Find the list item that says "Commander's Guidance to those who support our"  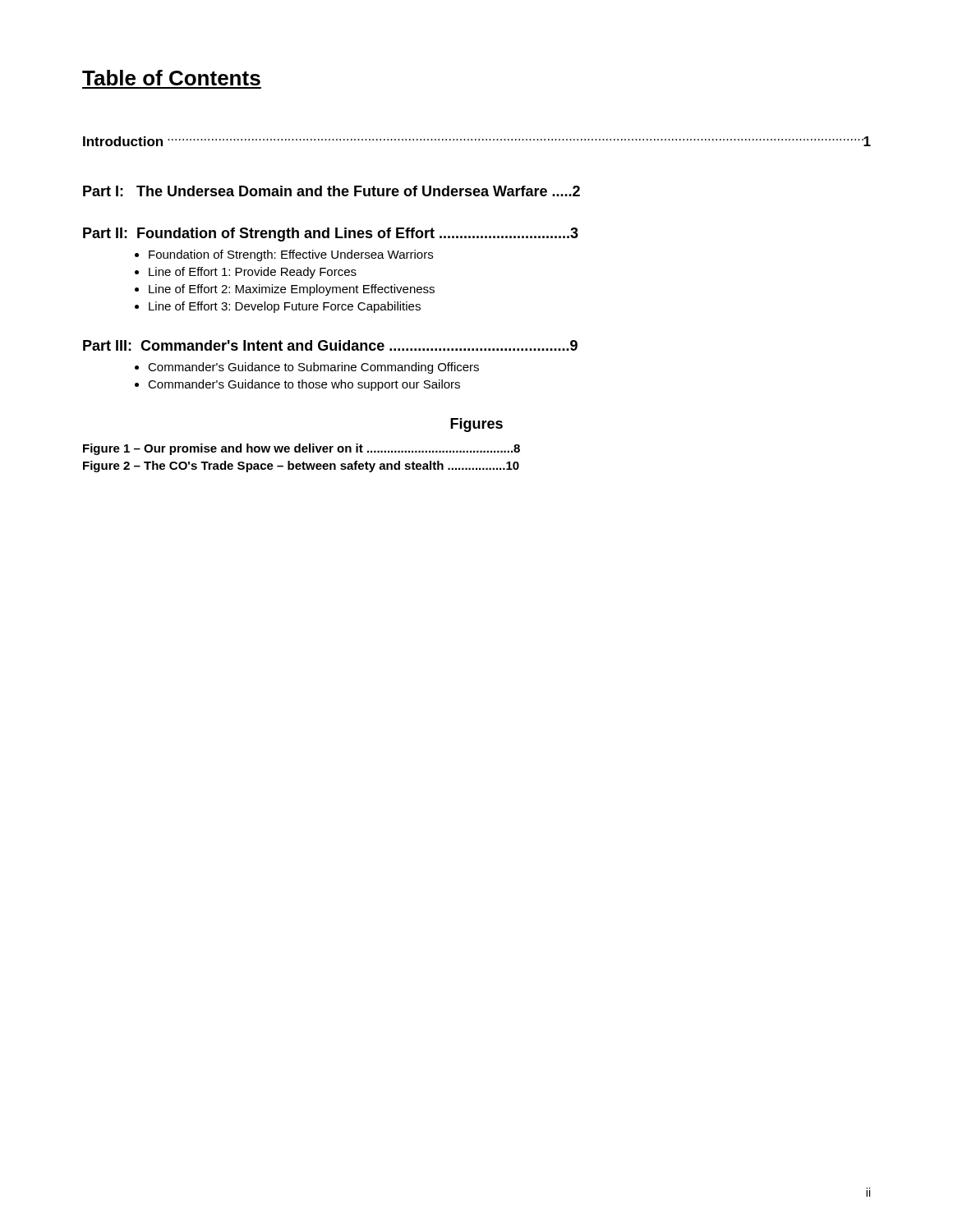[304, 384]
